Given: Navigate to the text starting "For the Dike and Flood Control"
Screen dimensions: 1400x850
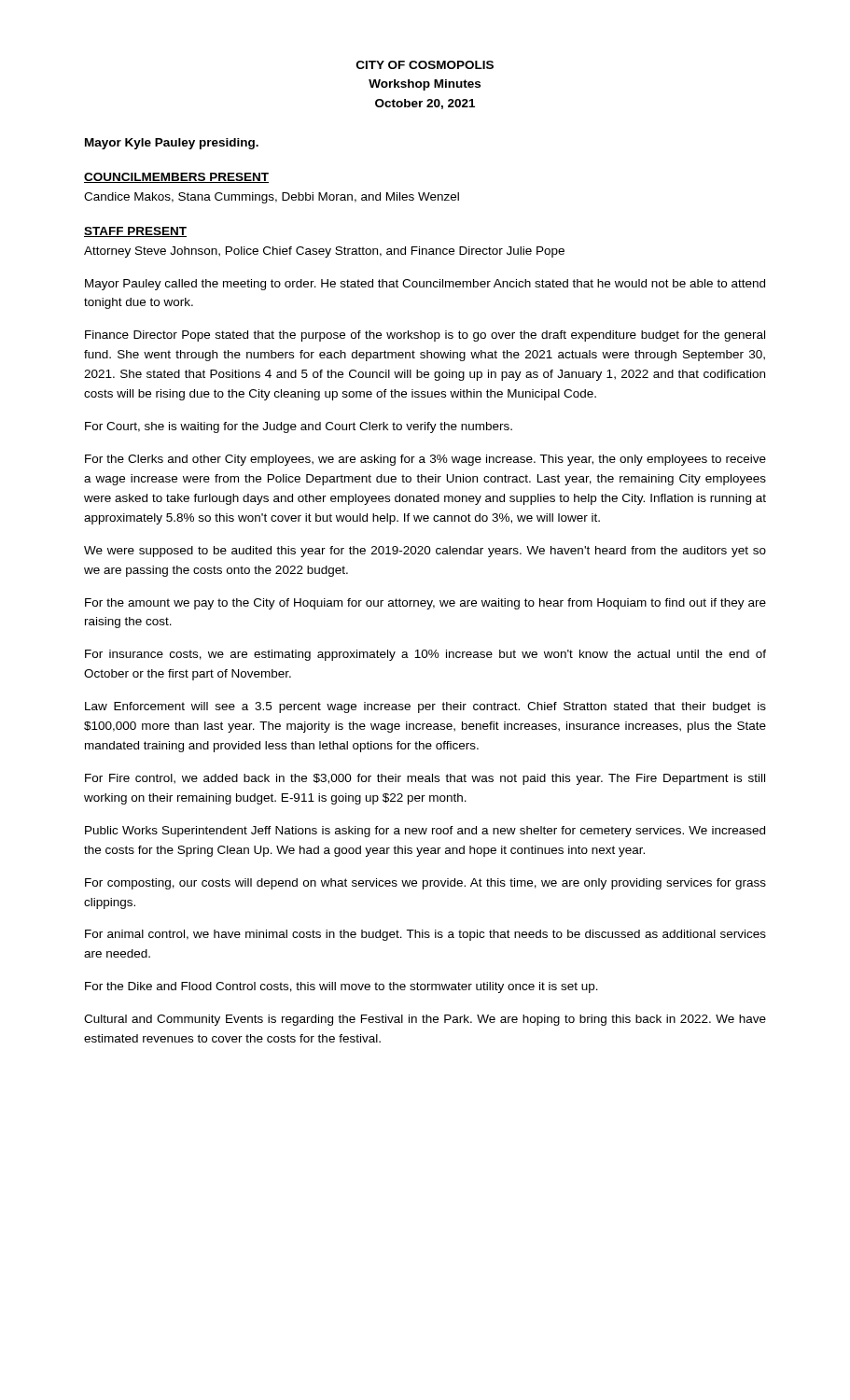Looking at the screenshot, I should click(341, 986).
